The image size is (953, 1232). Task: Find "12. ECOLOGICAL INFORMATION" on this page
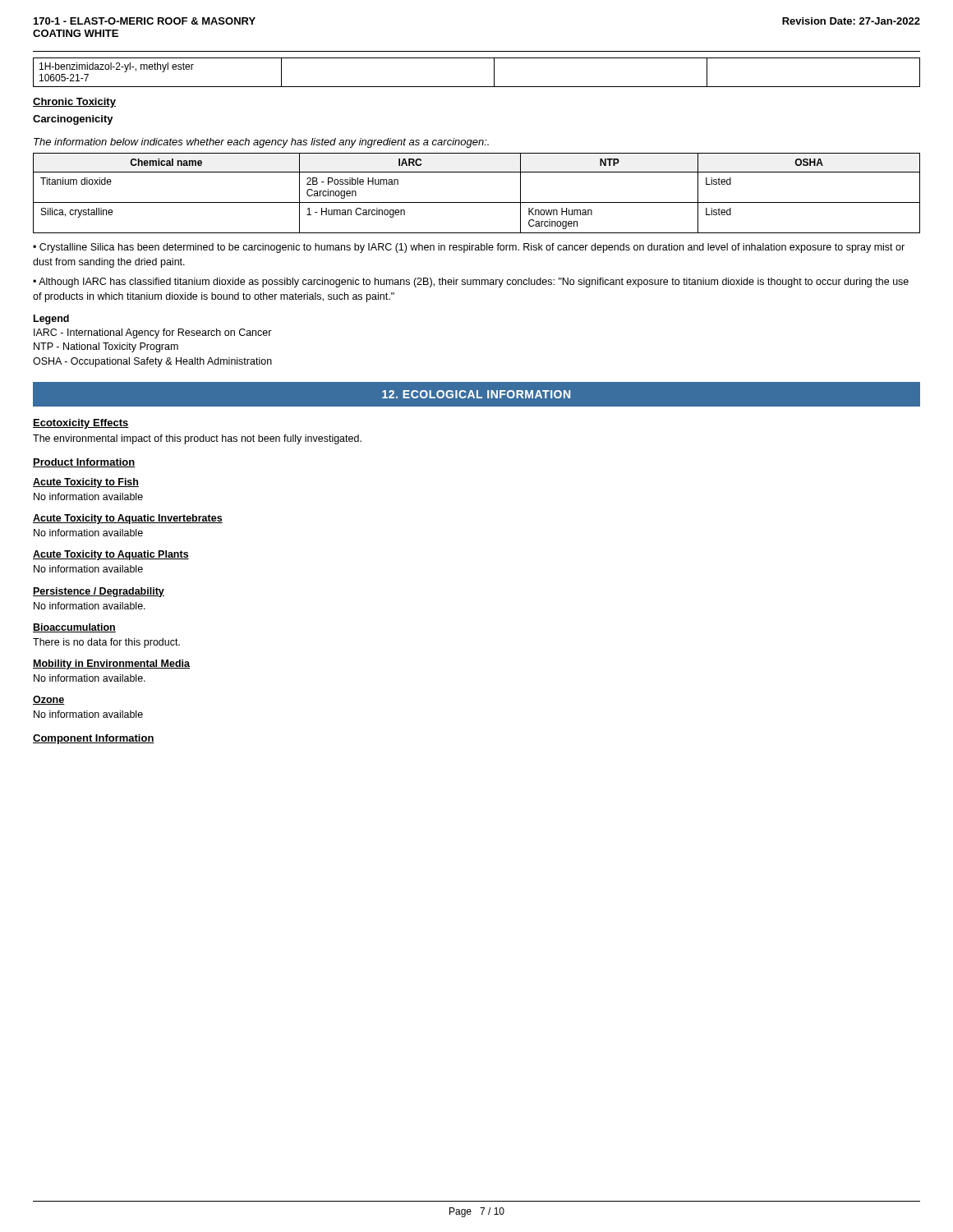click(x=476, y=394)
